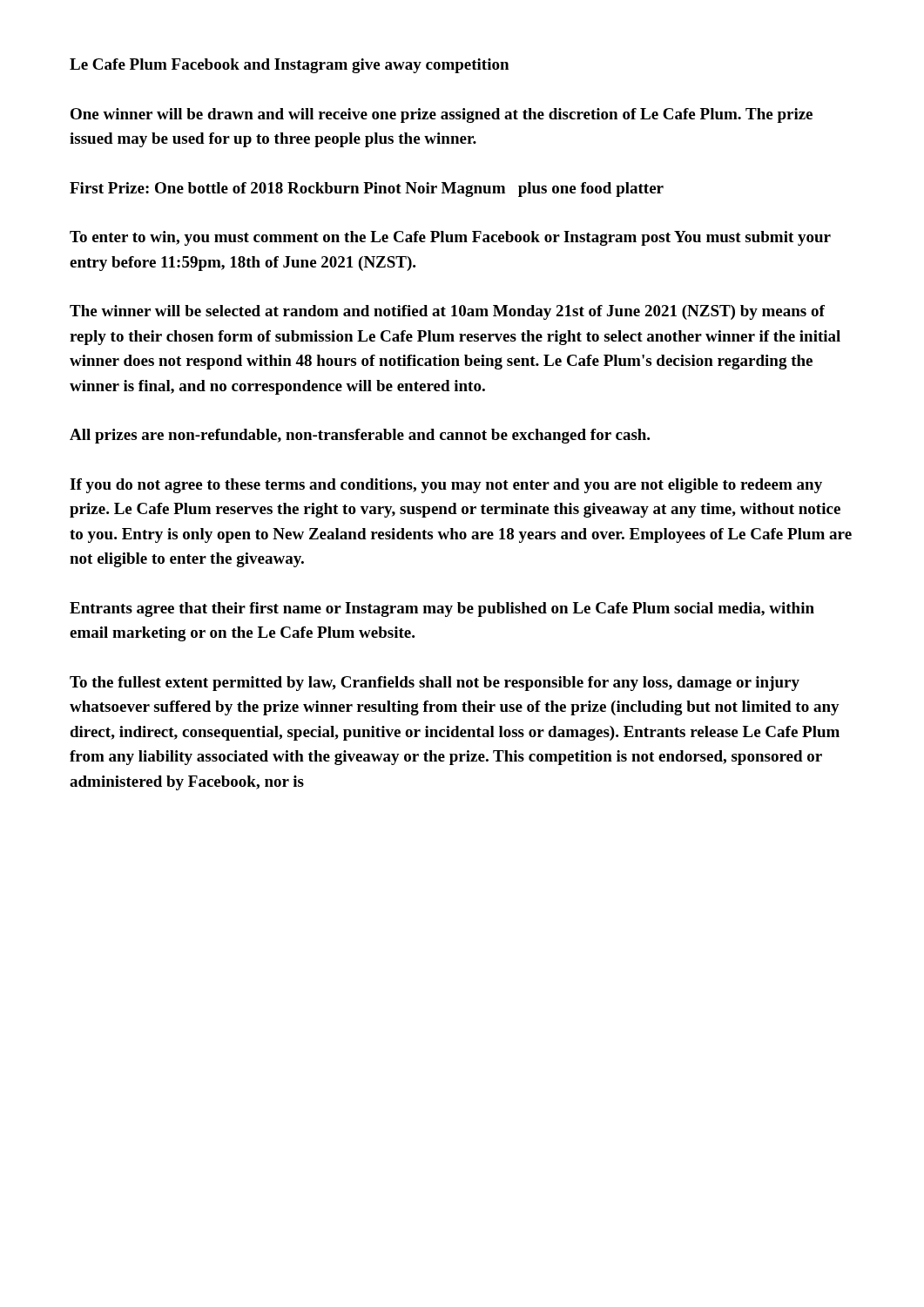Screen dimensions: 1307x924
Task: Select the text block that reads "If you do not agree to these"
Action: [x=461, y=521]
